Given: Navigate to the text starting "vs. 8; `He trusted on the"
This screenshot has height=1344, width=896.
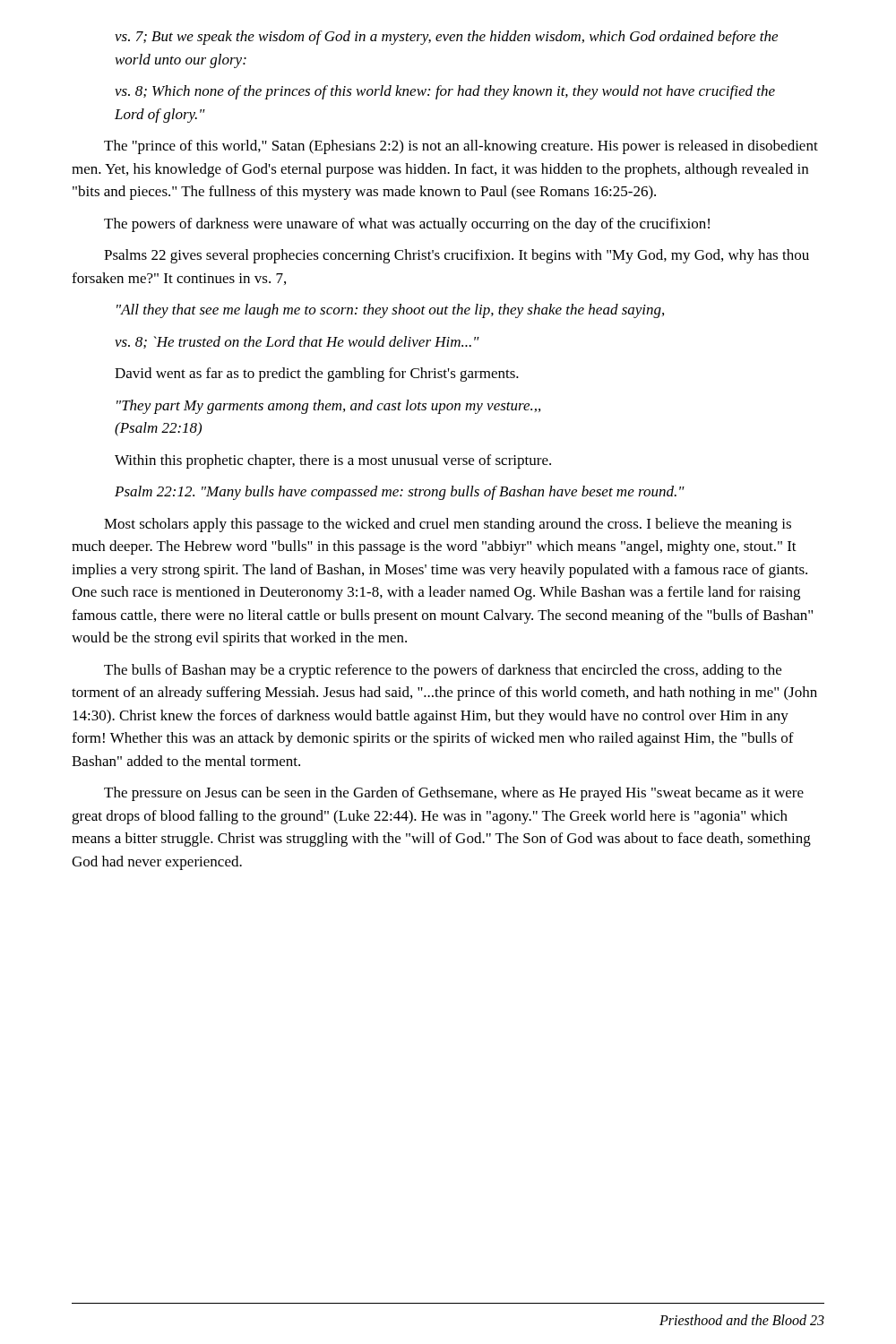Looking at the screenshot, I should coord(297,341).
